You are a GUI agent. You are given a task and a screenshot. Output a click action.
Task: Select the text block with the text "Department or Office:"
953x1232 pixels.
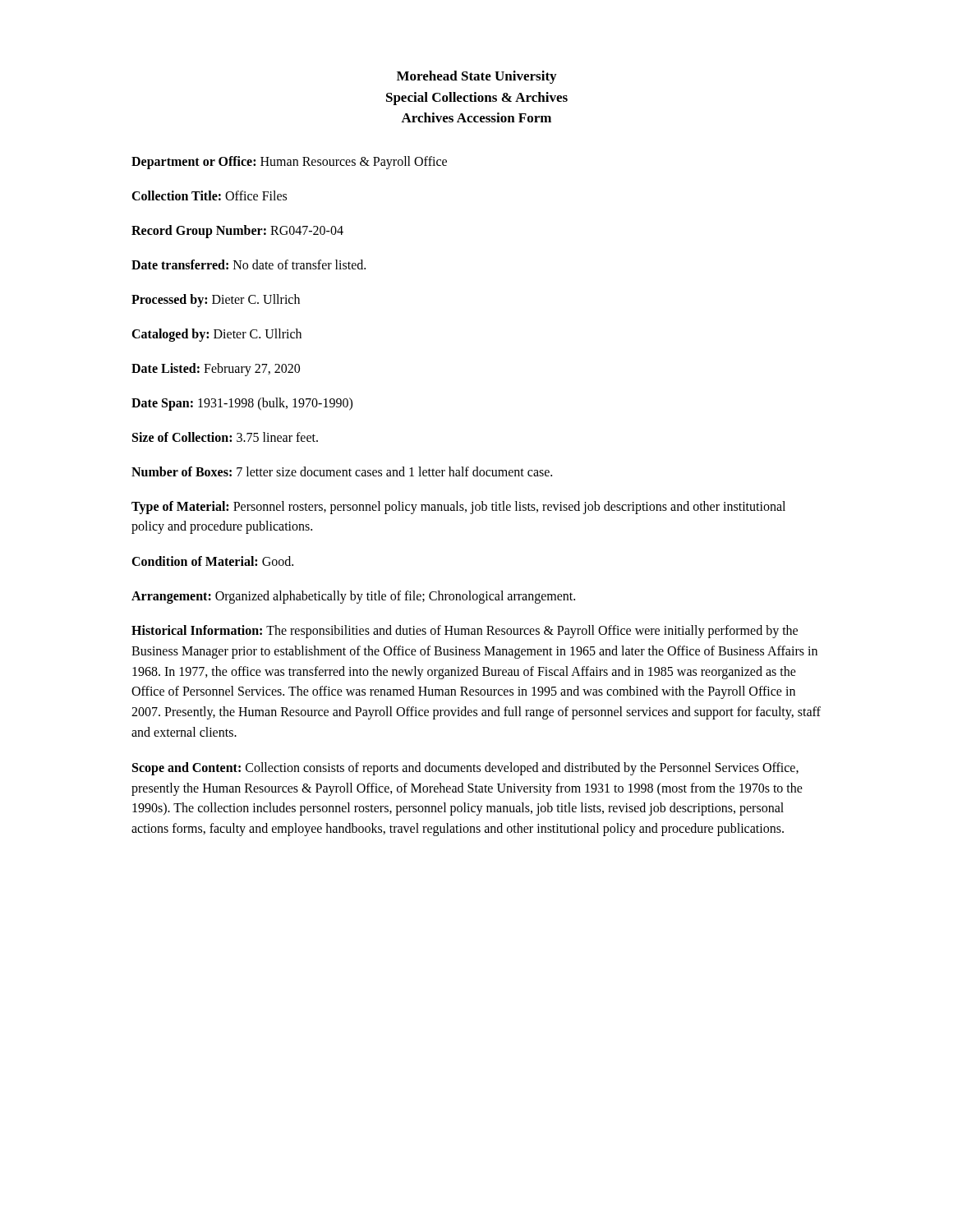pyautogui.click(x=289, y=161)
